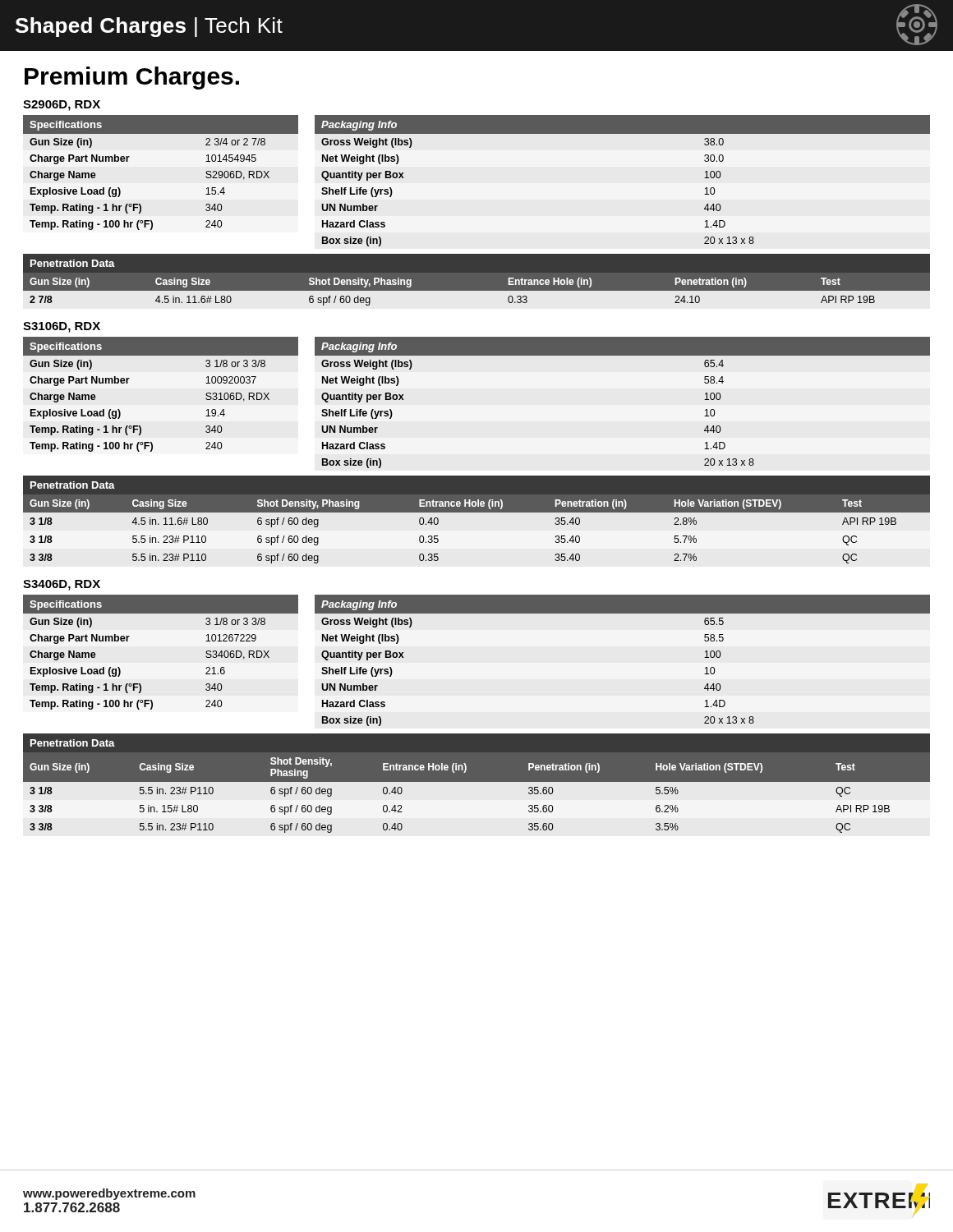Select the section header with the text "S3406D, RDX"
This screenshot has width=953, height=1232.
(x=62, y=584)
